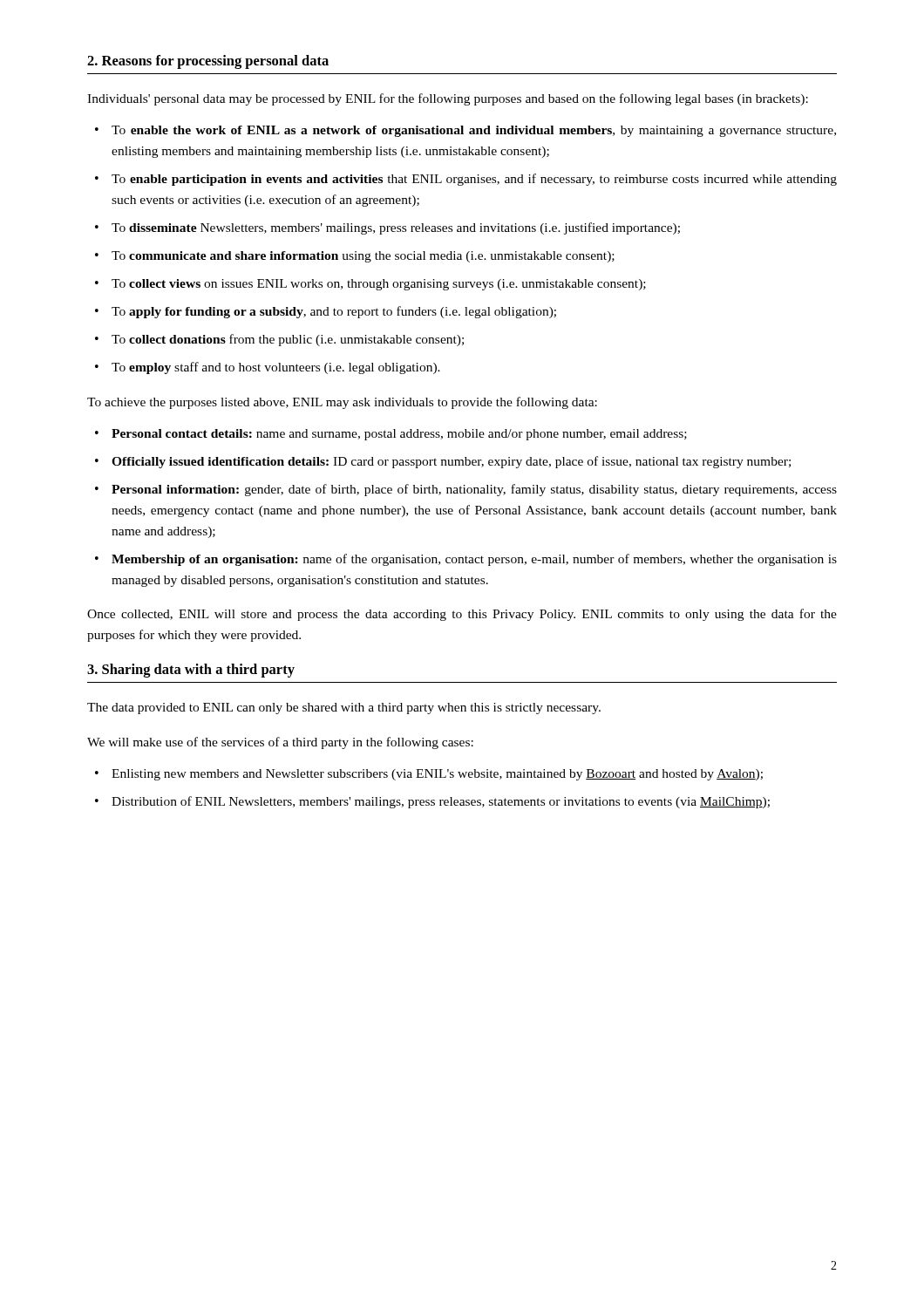
Task: Locate the passage starting "The data provided to ENIL can only be"
Action: tap(462, 707)
